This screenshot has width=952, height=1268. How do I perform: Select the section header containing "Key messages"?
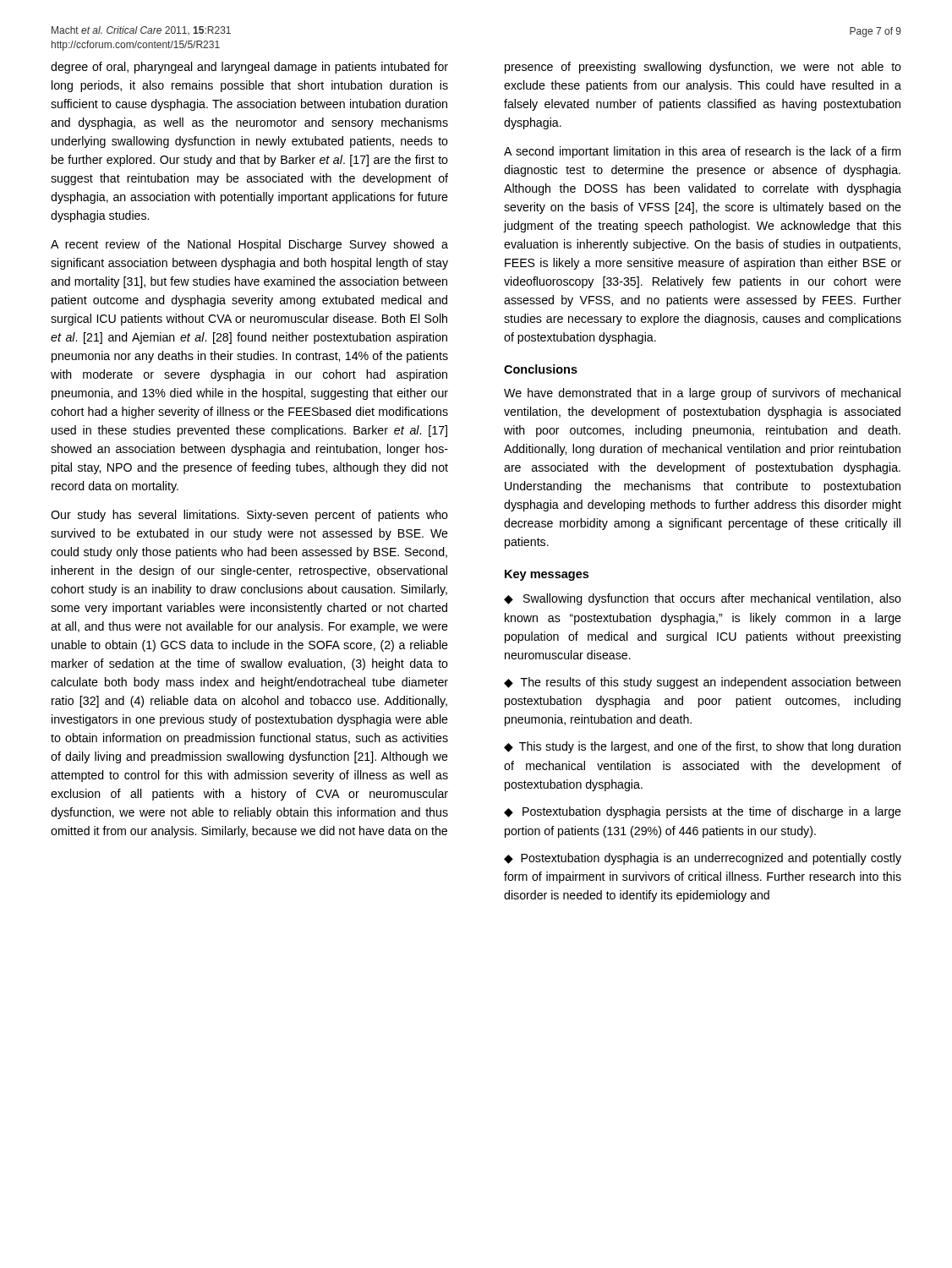coord(546,574)
